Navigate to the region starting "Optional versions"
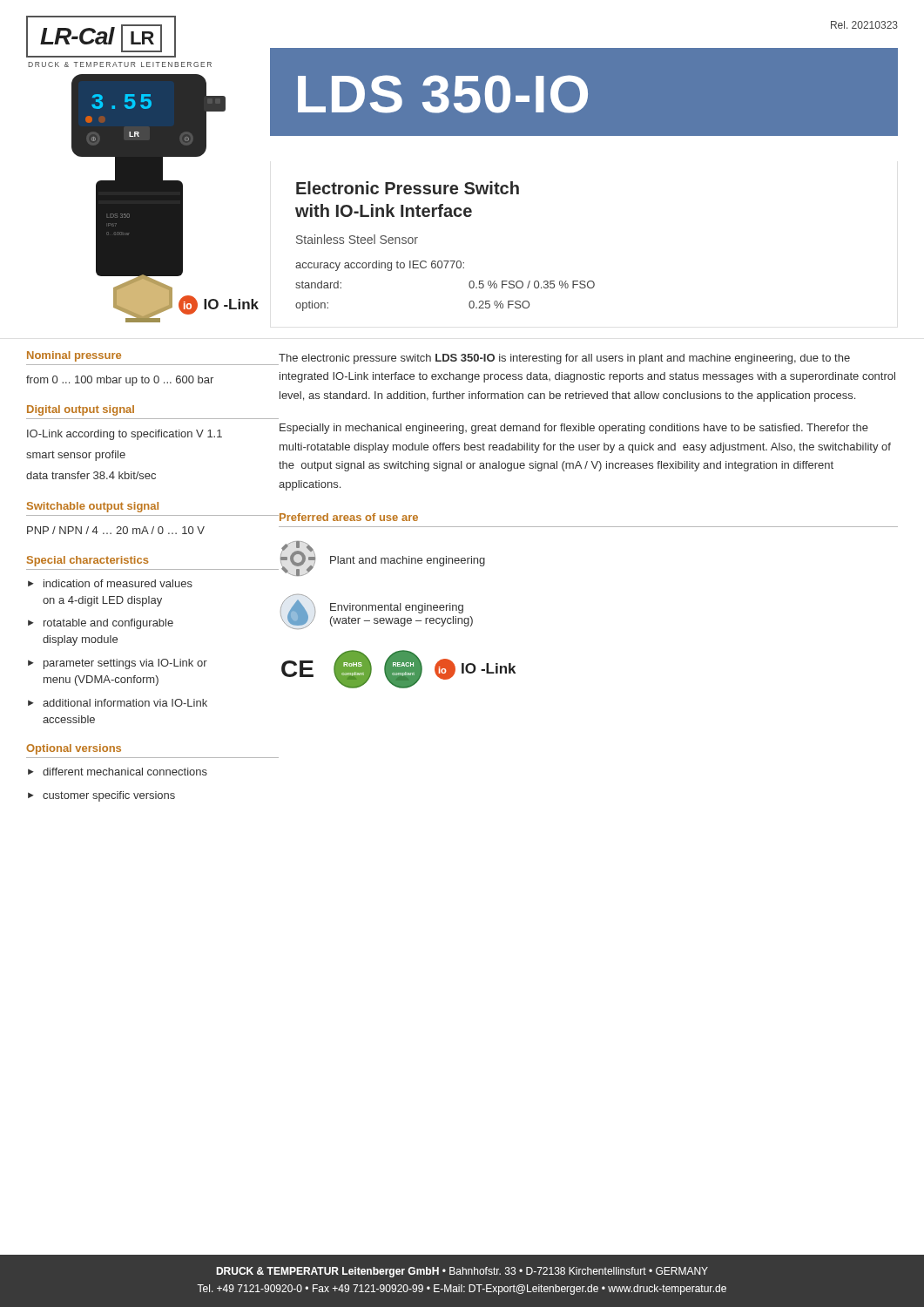Viewport: 924px width, 1307px height. [74, 748]
